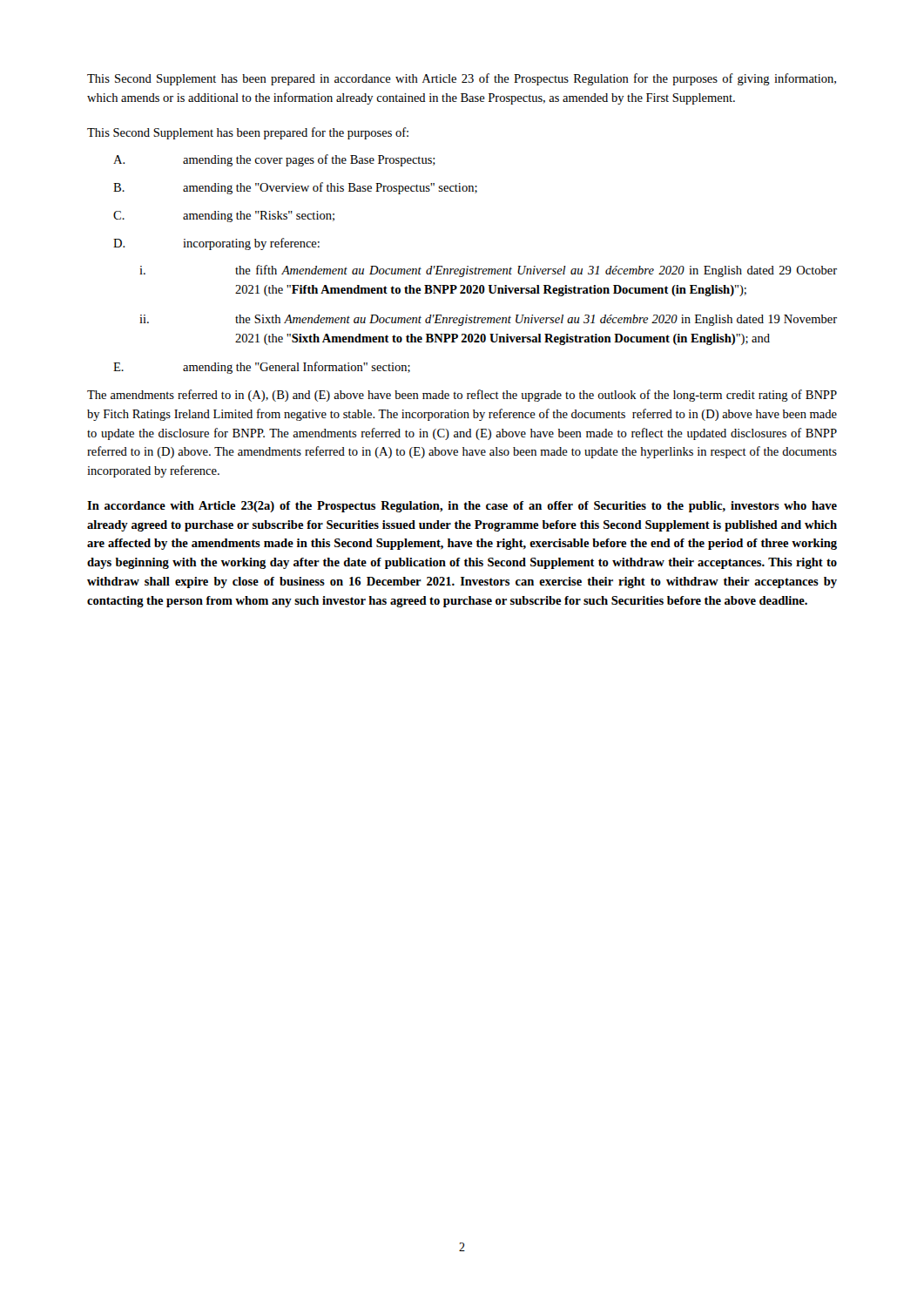Find the text block starting "A. amending the cover pages of"

[x=274, y=160]
